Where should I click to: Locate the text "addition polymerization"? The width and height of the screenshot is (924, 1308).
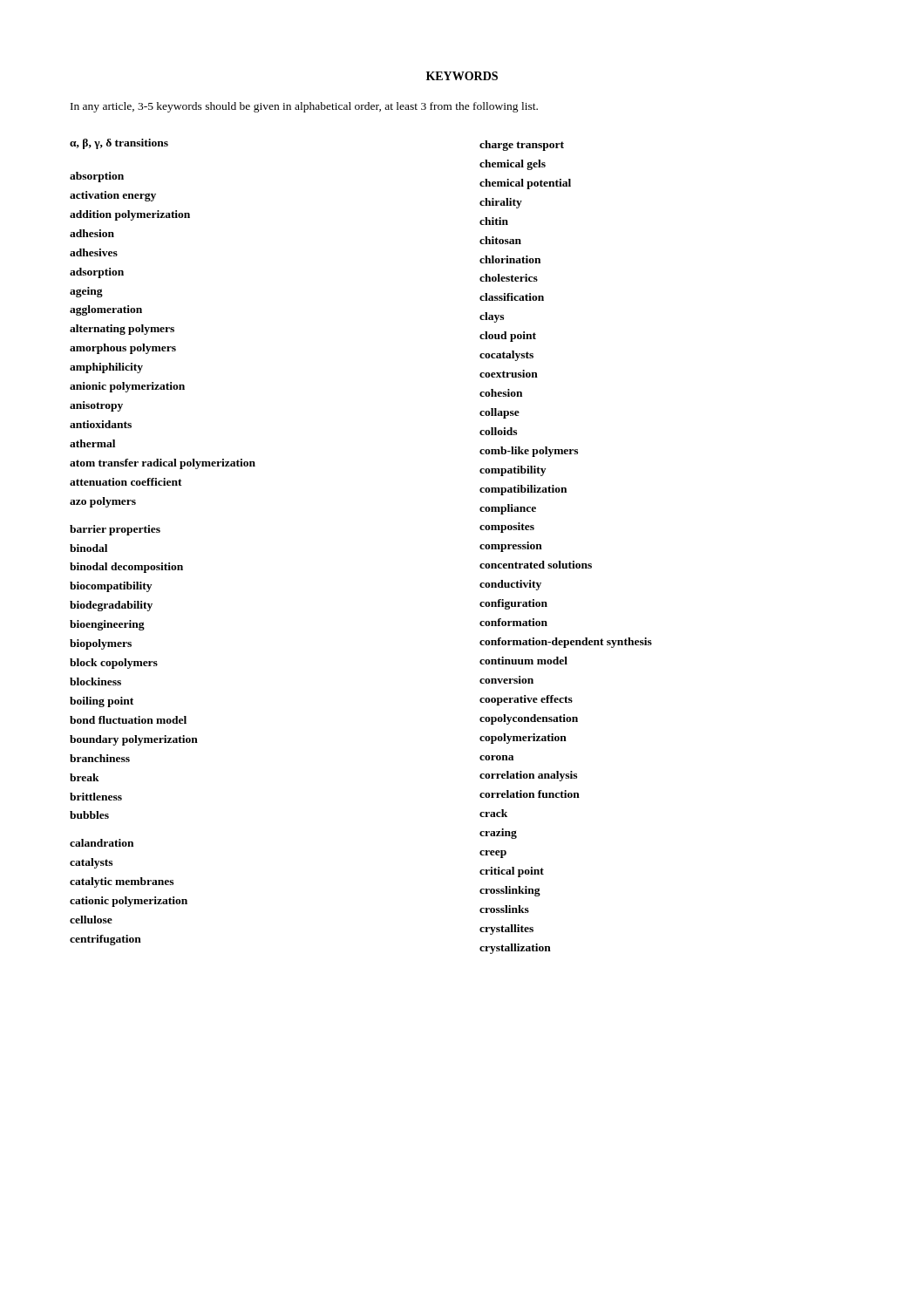(130, 214)
